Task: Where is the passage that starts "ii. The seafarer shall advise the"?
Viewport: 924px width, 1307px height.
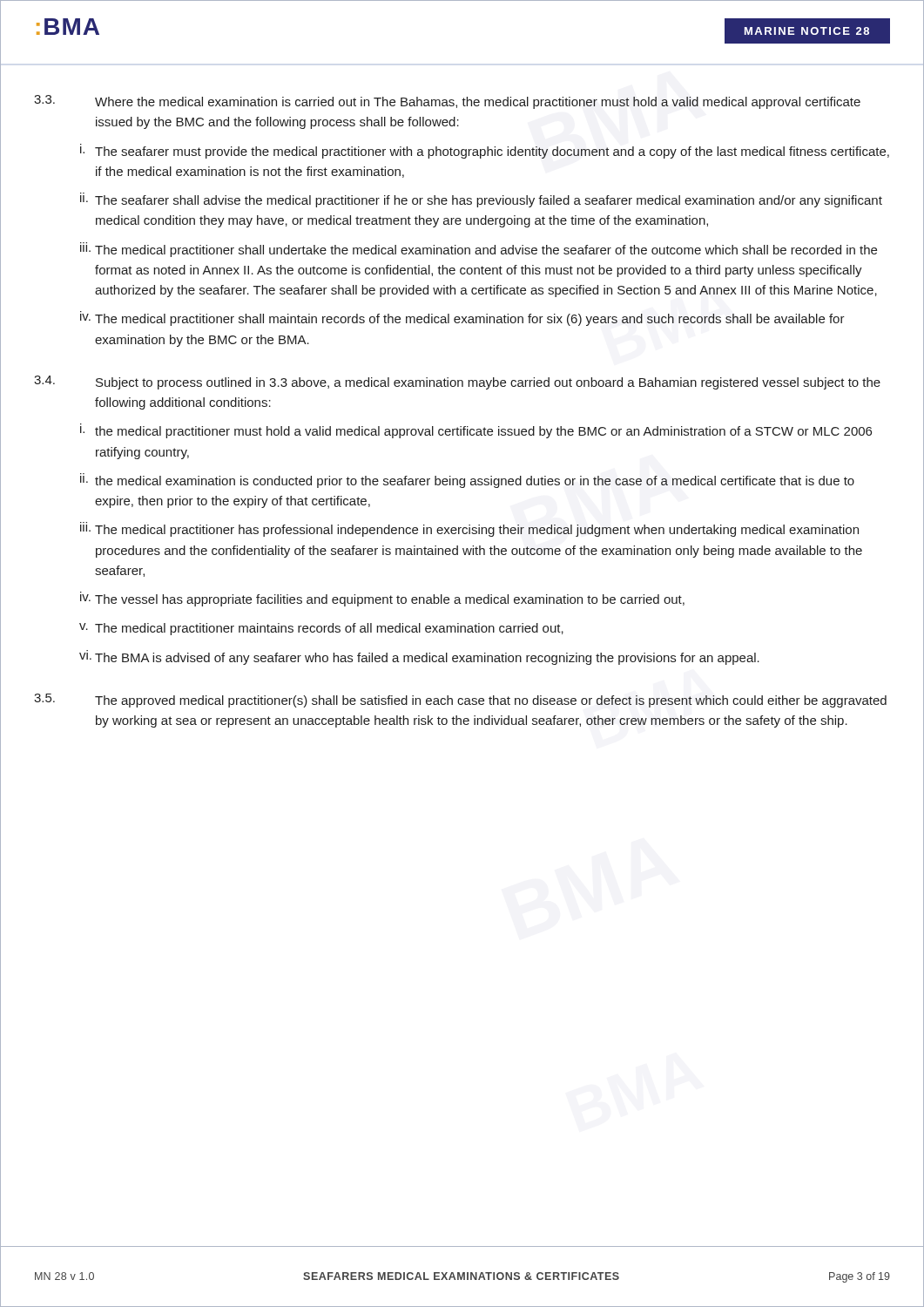Action: 462,210
